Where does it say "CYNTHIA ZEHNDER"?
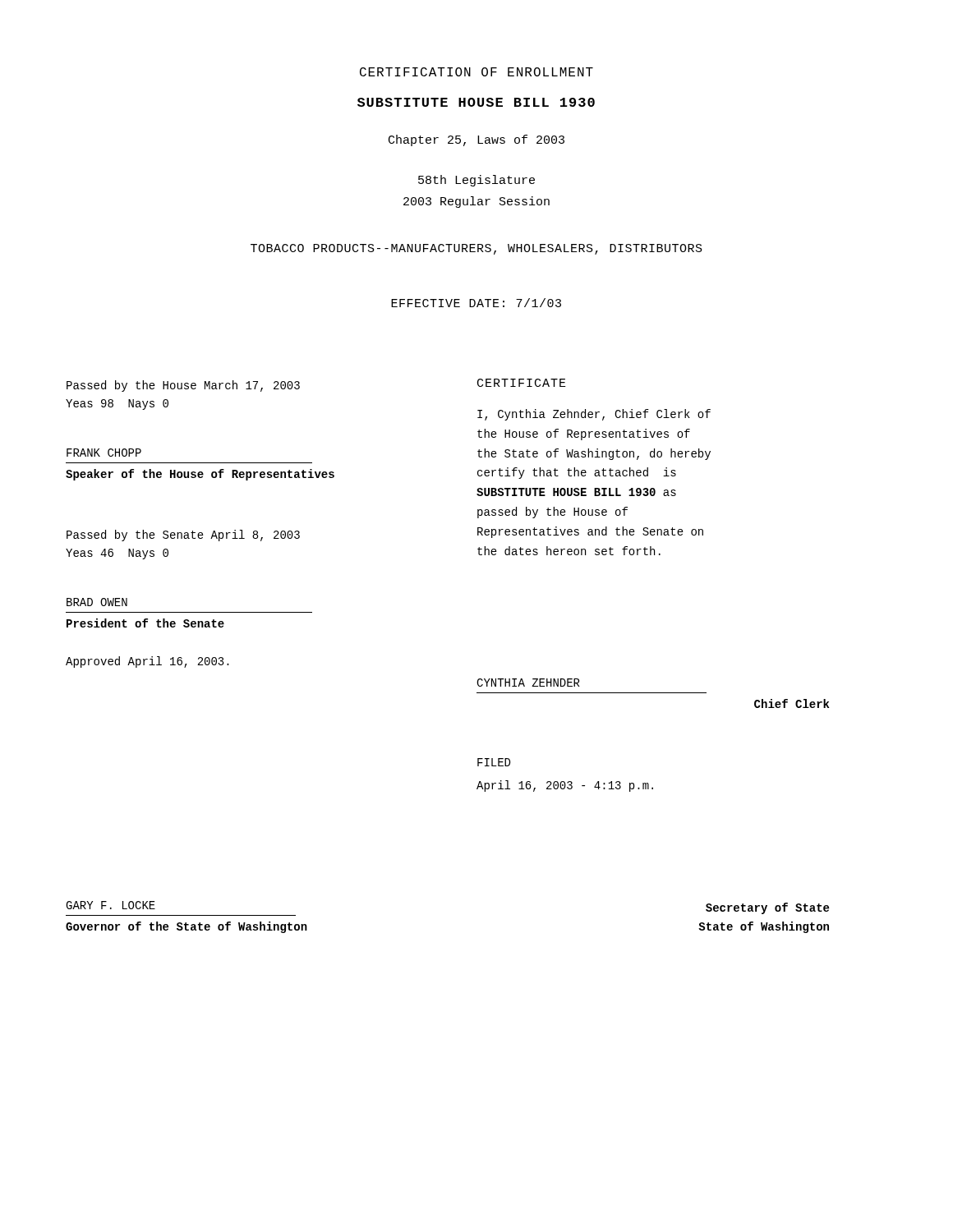 click(592, 685)
